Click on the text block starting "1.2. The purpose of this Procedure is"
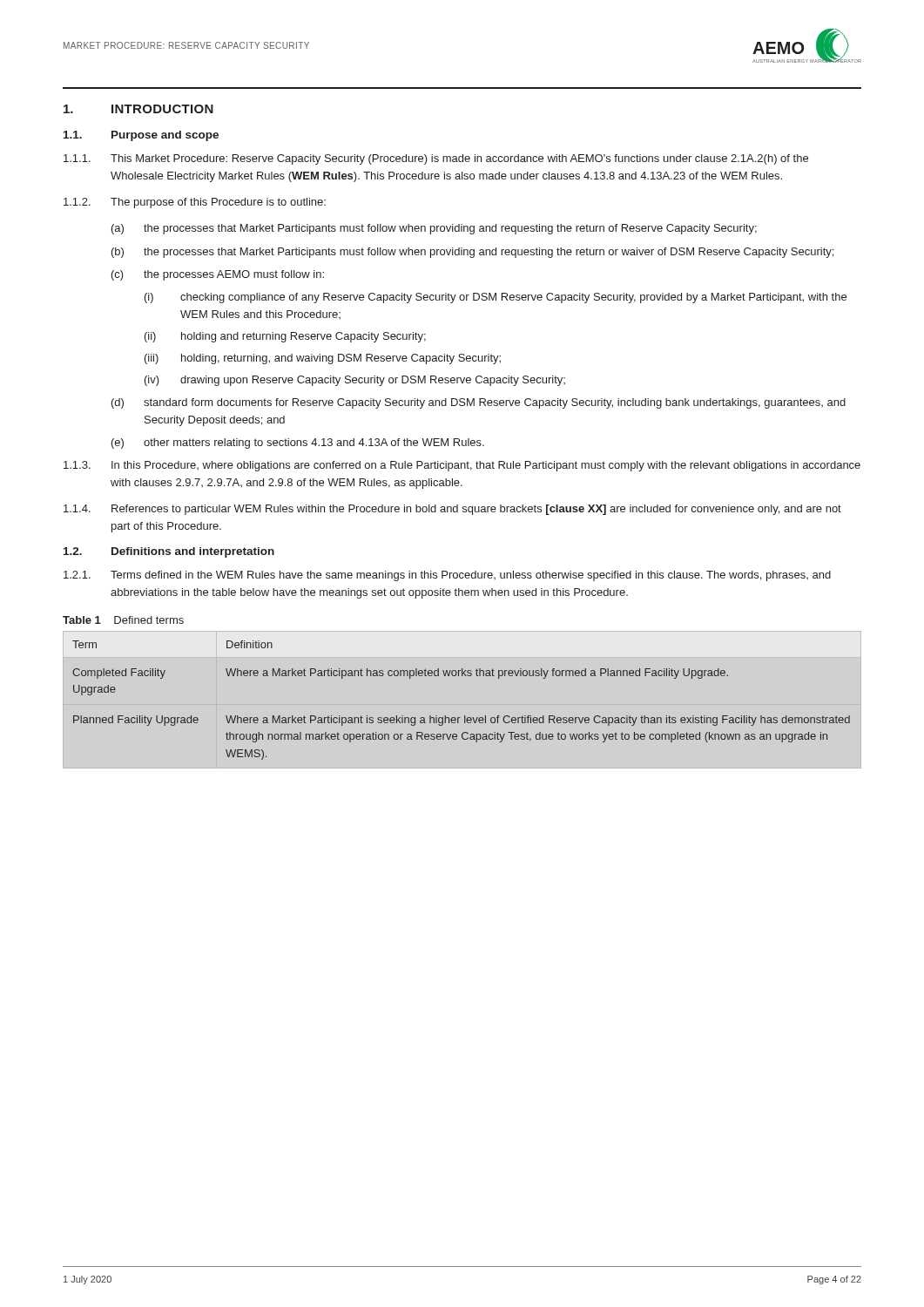 click(x=195, y=202)
